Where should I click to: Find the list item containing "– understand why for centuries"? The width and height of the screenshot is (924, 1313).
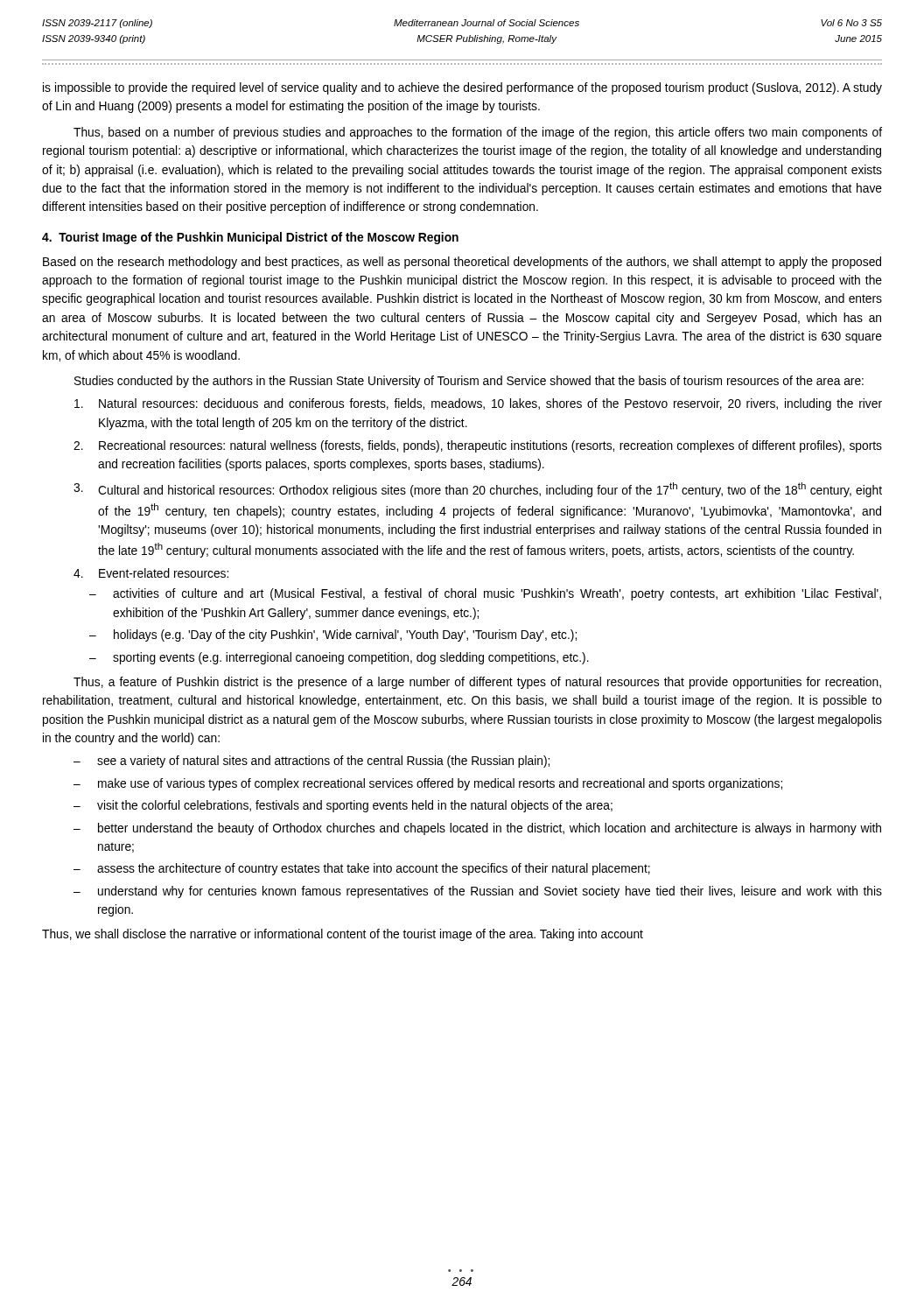(x=478, y=901)
